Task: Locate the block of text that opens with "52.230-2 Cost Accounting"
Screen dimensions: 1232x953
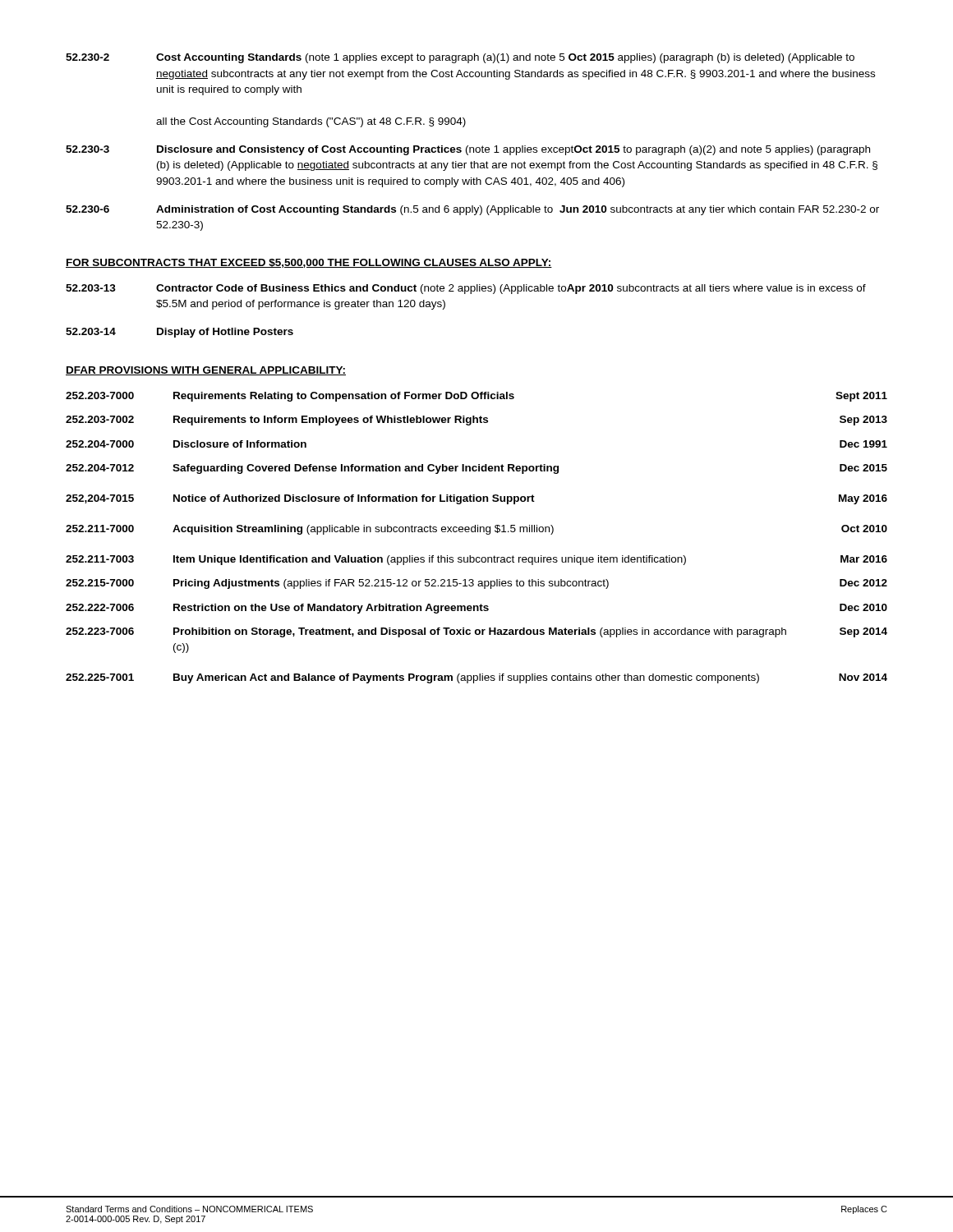Action: 460,58
